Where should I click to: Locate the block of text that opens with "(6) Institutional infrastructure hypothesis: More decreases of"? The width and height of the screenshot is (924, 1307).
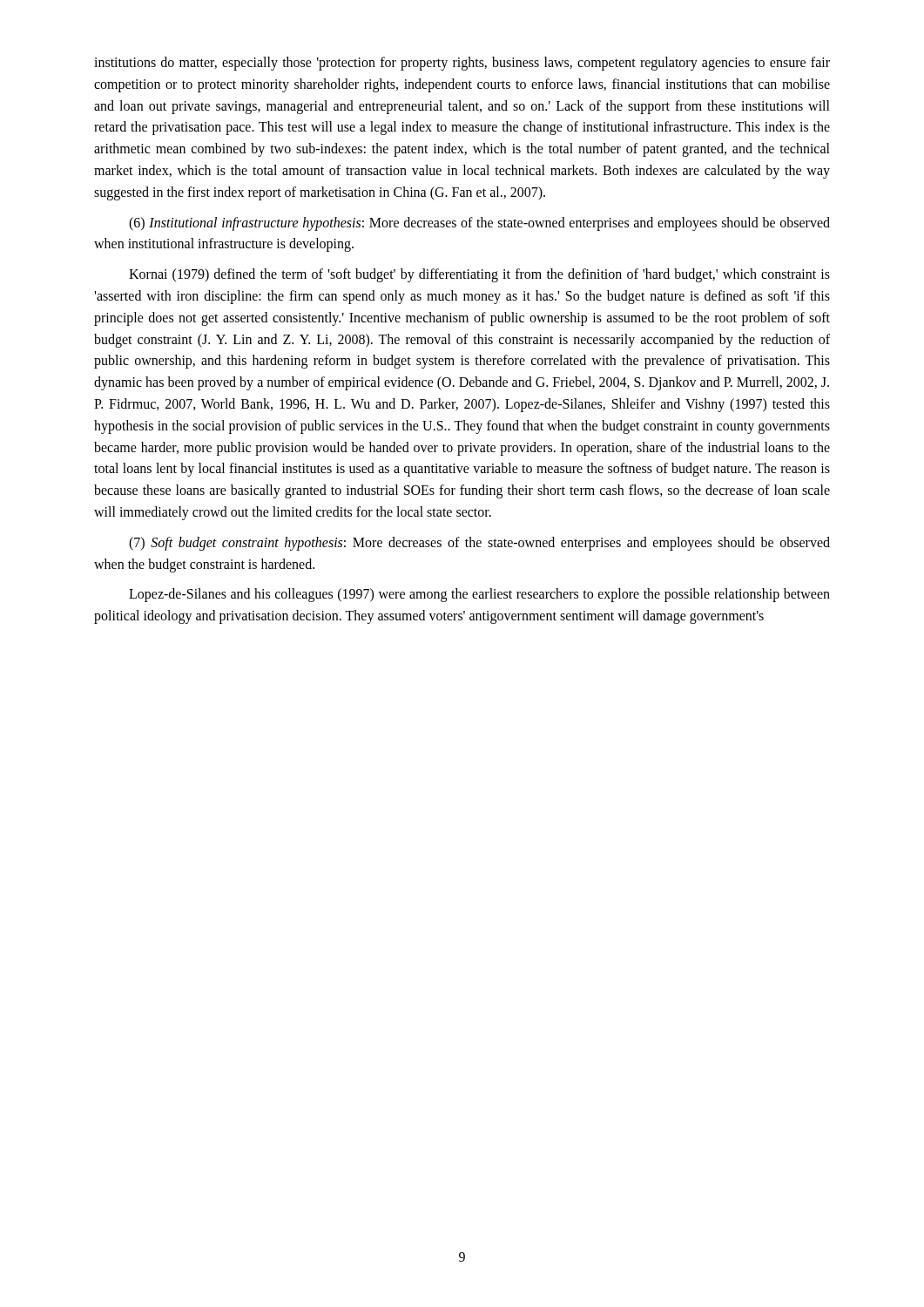[x=462, y=234]
